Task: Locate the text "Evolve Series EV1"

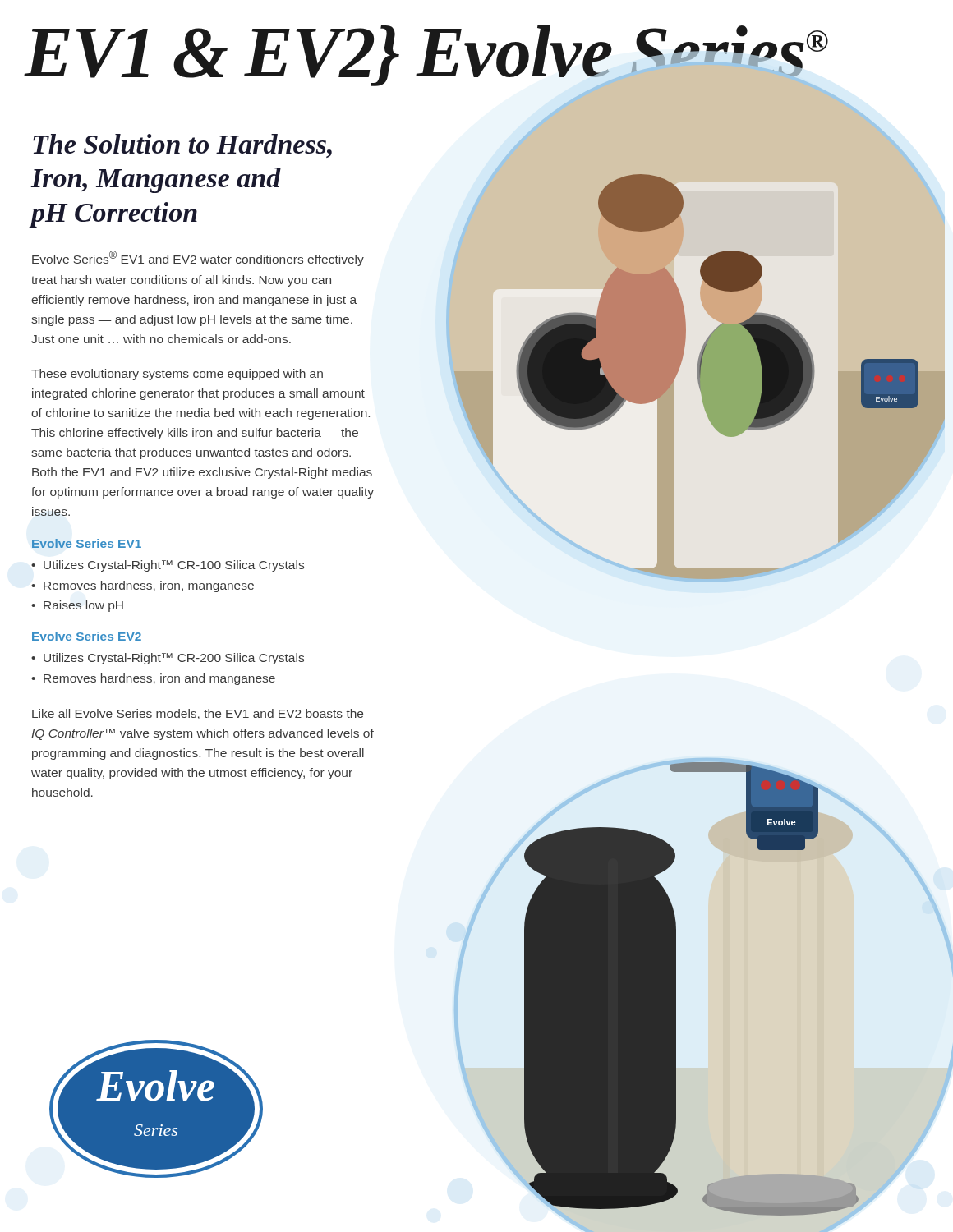Action: pyautogui.click(x=86, y=543)
